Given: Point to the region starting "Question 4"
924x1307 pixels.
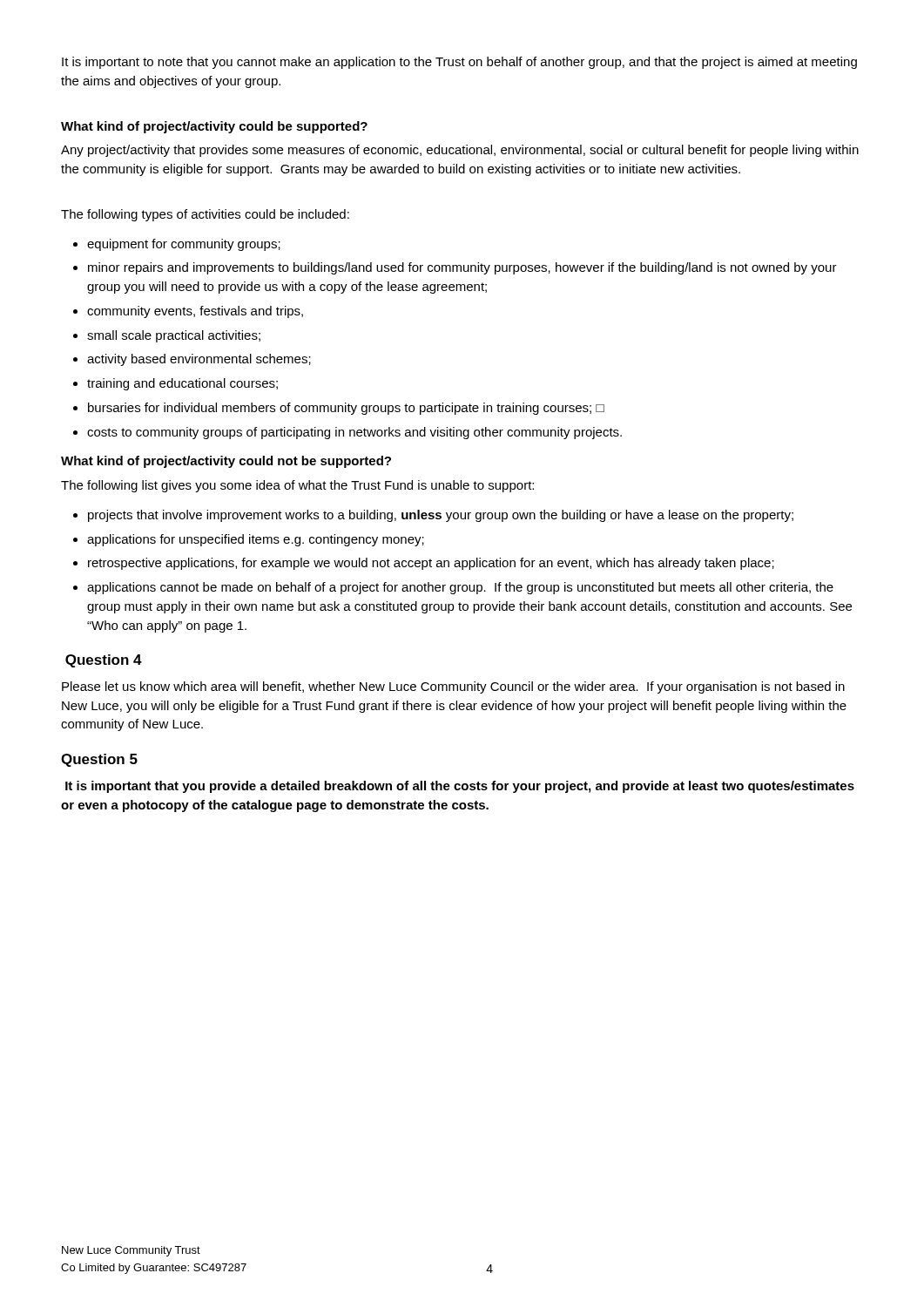Looking at the screenshot, I should coord(104,661).
